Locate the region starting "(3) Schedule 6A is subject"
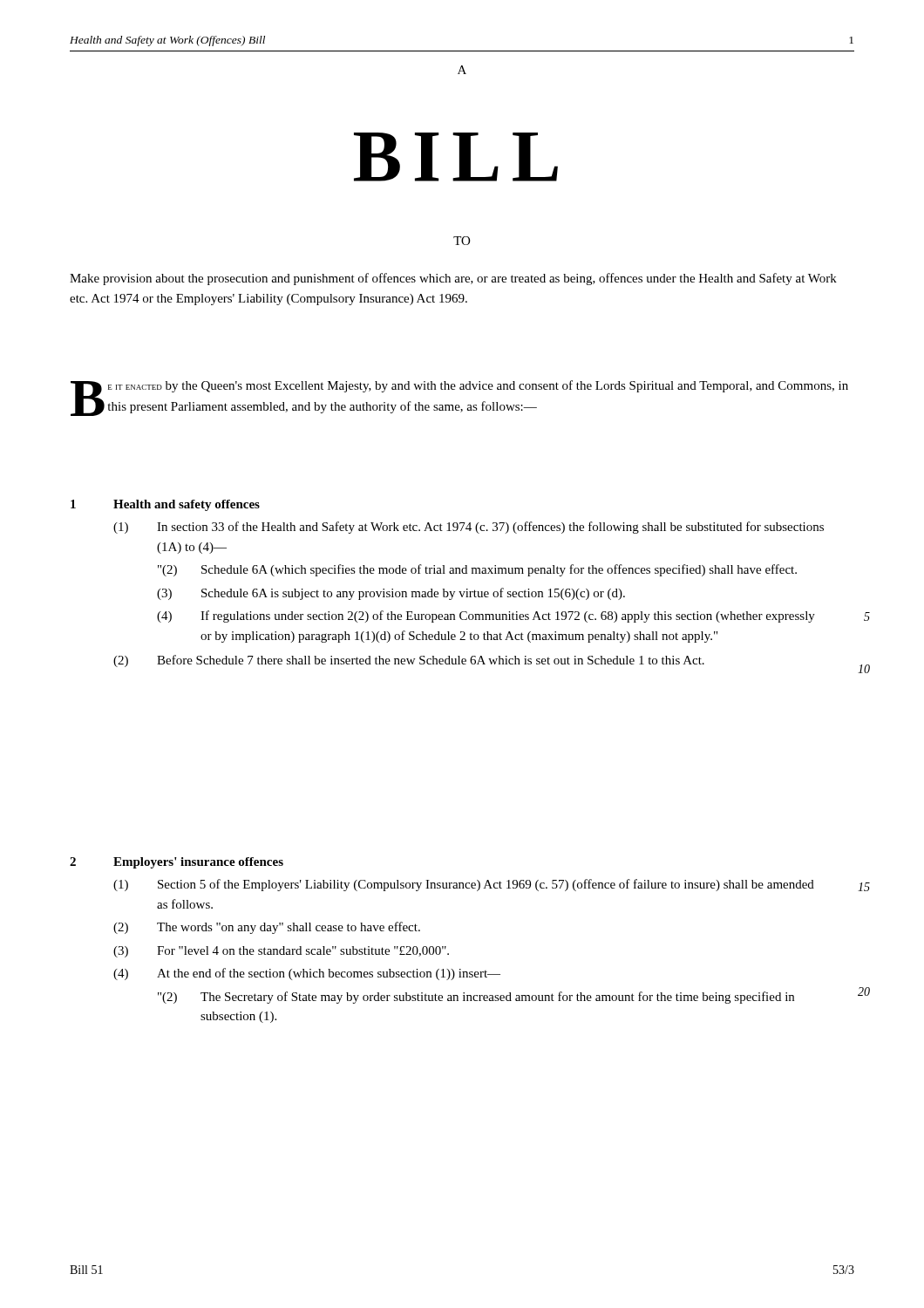Image resolution: width=924 pixels, height=1308 pixels. [x=449, y=593]
